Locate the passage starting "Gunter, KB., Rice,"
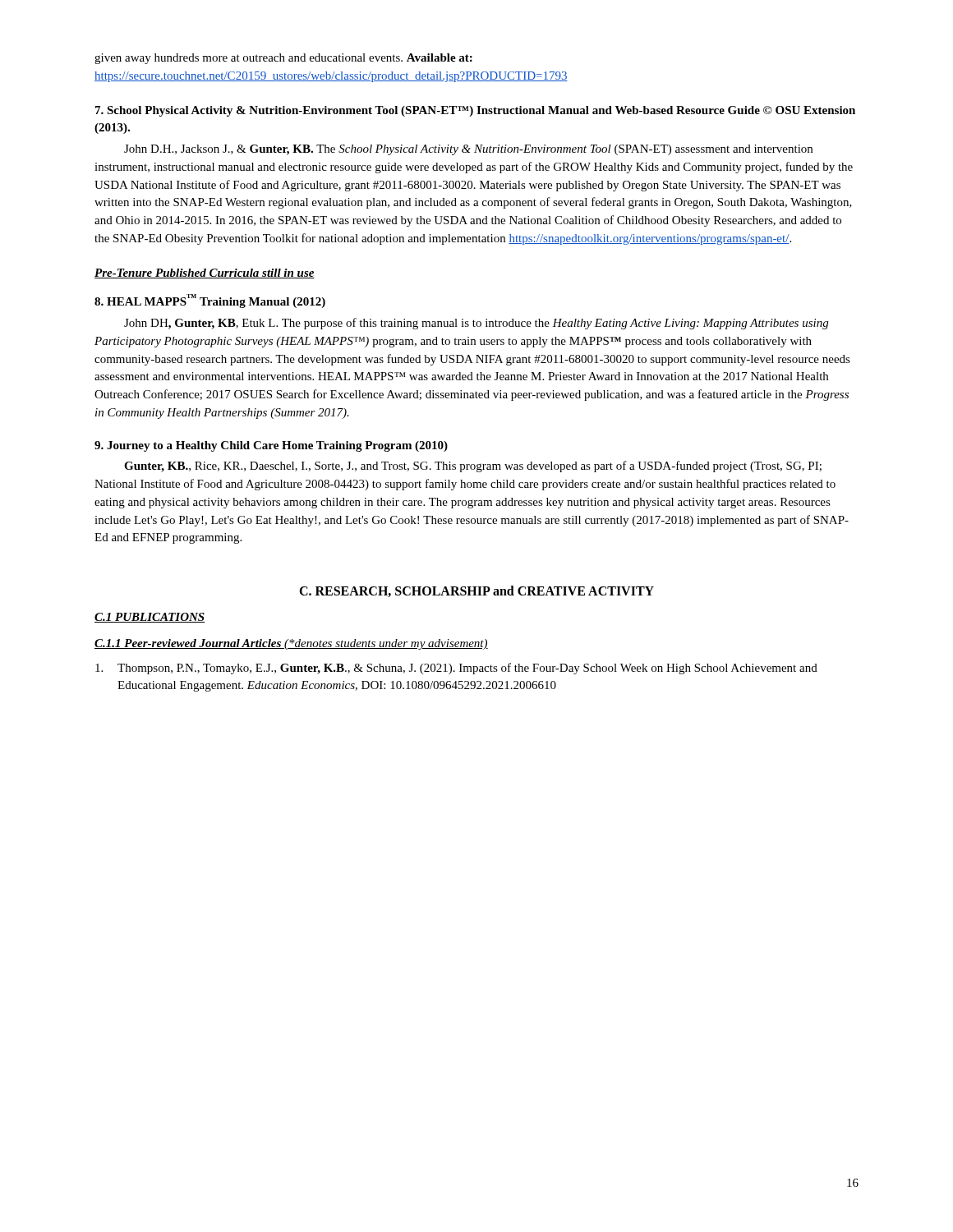Image resolution: width=953 pixels, height=1232 pixels. coord(476,502)
